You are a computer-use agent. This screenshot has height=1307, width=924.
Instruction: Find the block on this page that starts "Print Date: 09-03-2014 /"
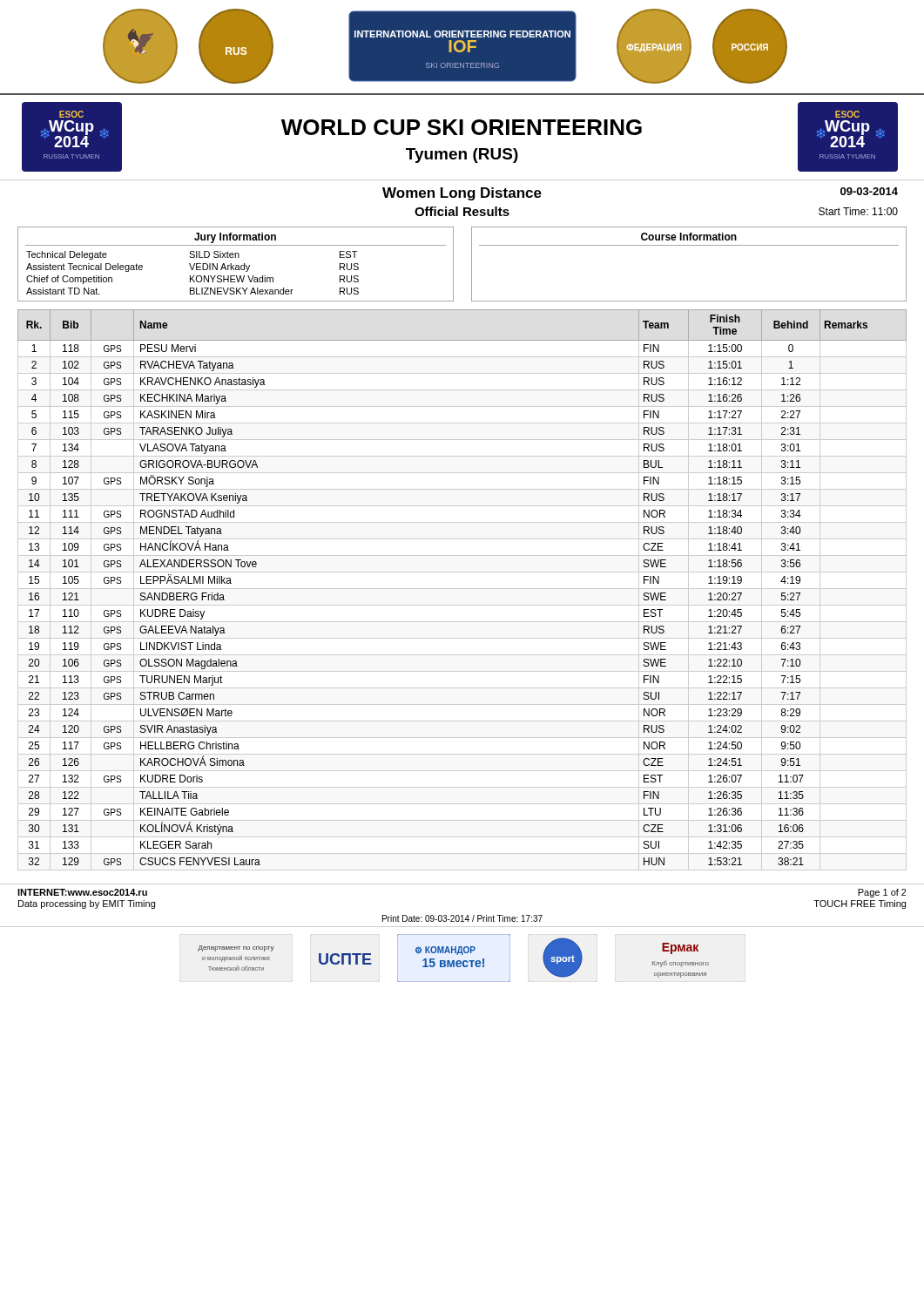[x=462, y=919]
